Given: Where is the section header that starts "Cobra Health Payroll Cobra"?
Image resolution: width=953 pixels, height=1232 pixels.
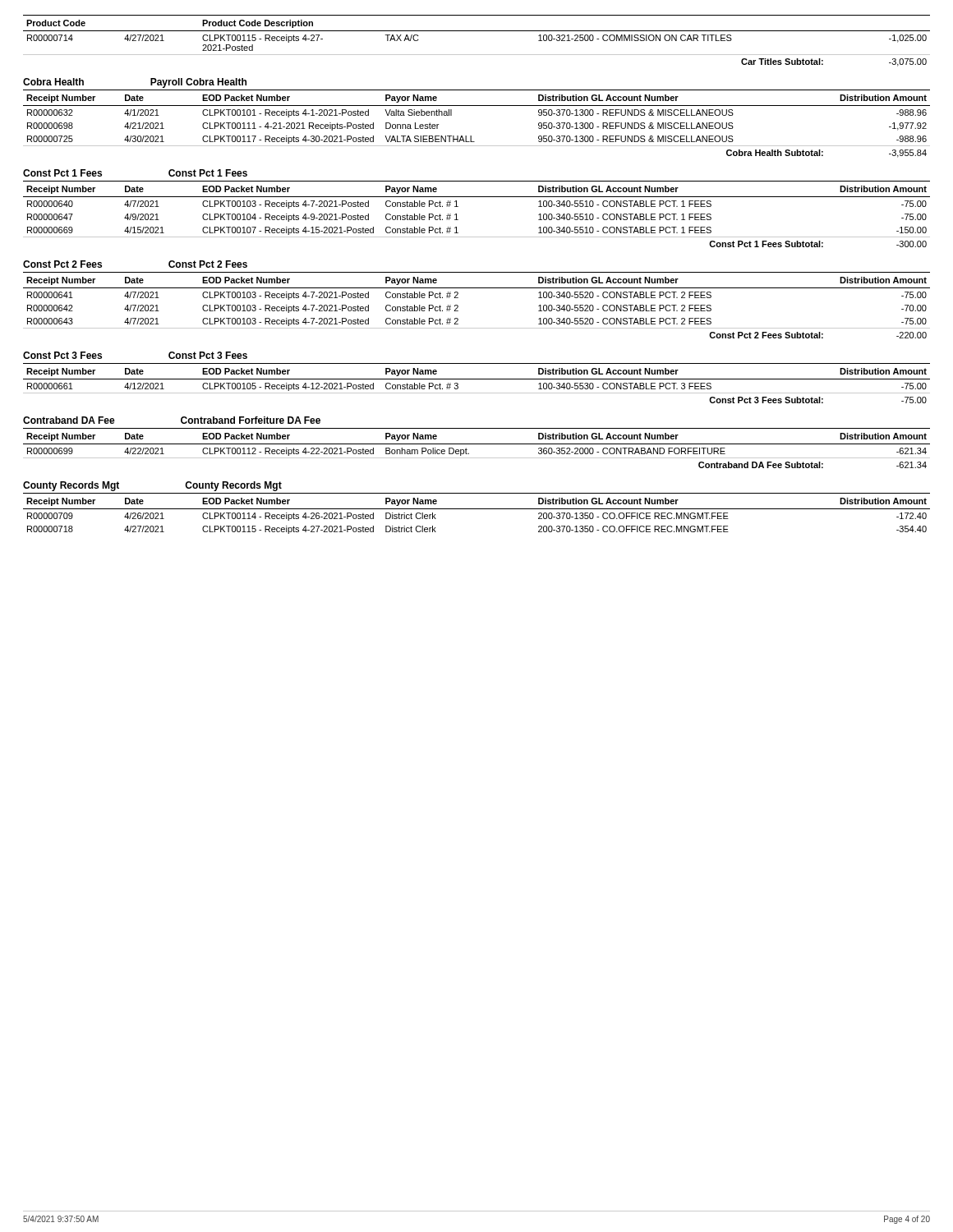Looking at the screenshot, I should point(135,82).
